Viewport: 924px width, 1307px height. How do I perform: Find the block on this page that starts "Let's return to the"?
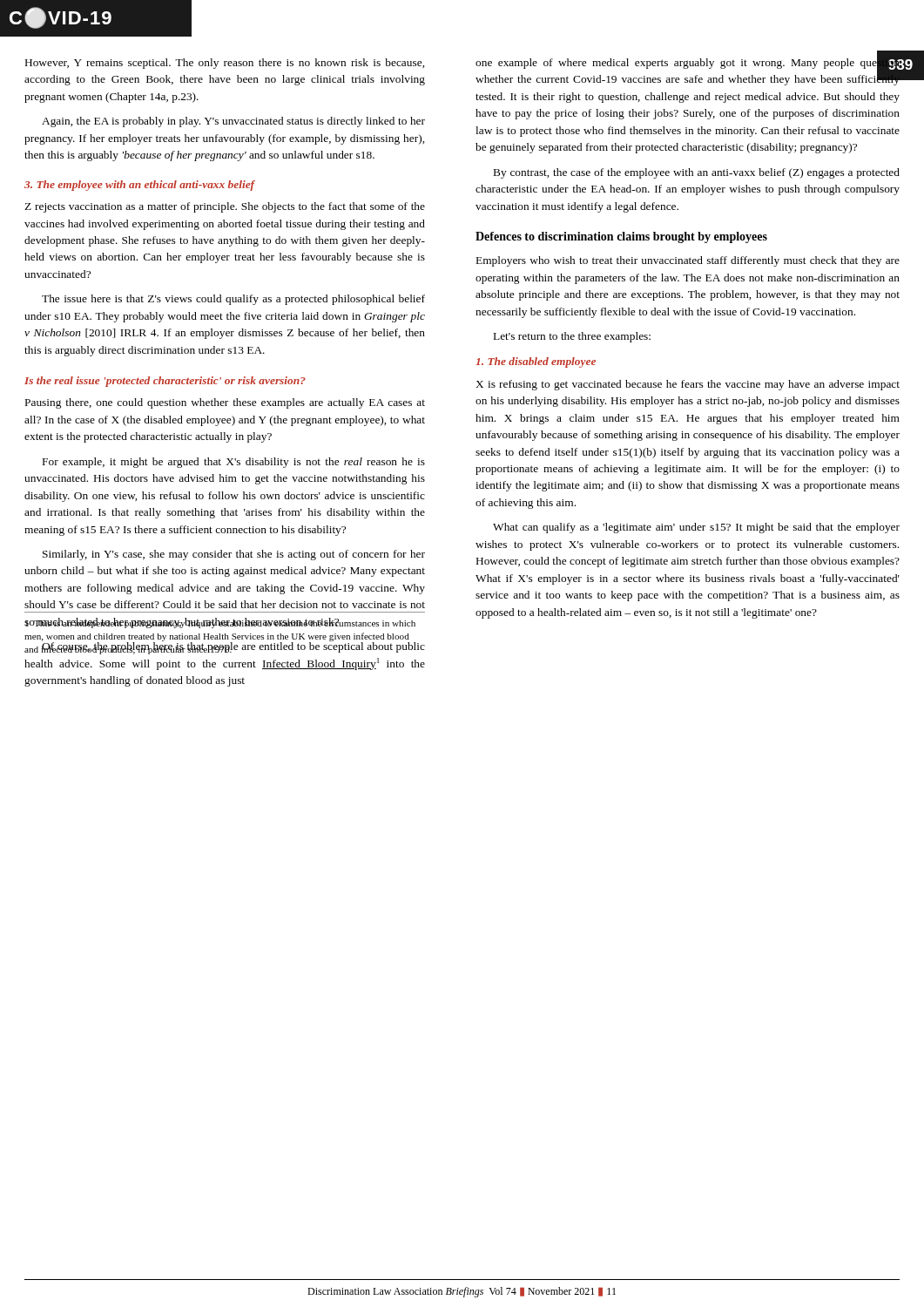click(x=572, y=337)
